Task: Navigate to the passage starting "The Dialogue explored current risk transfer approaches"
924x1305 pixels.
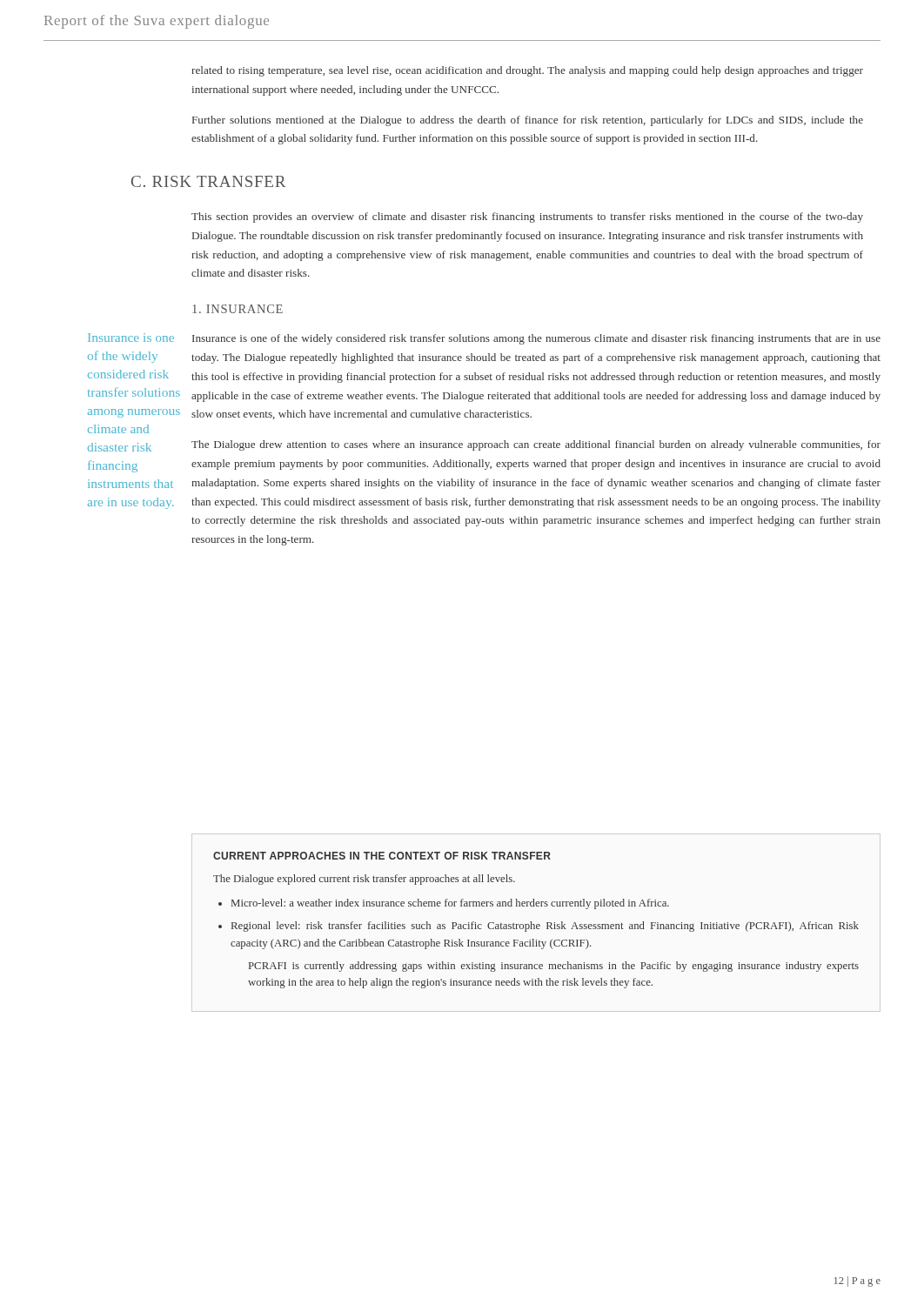Action: [364, 879]
